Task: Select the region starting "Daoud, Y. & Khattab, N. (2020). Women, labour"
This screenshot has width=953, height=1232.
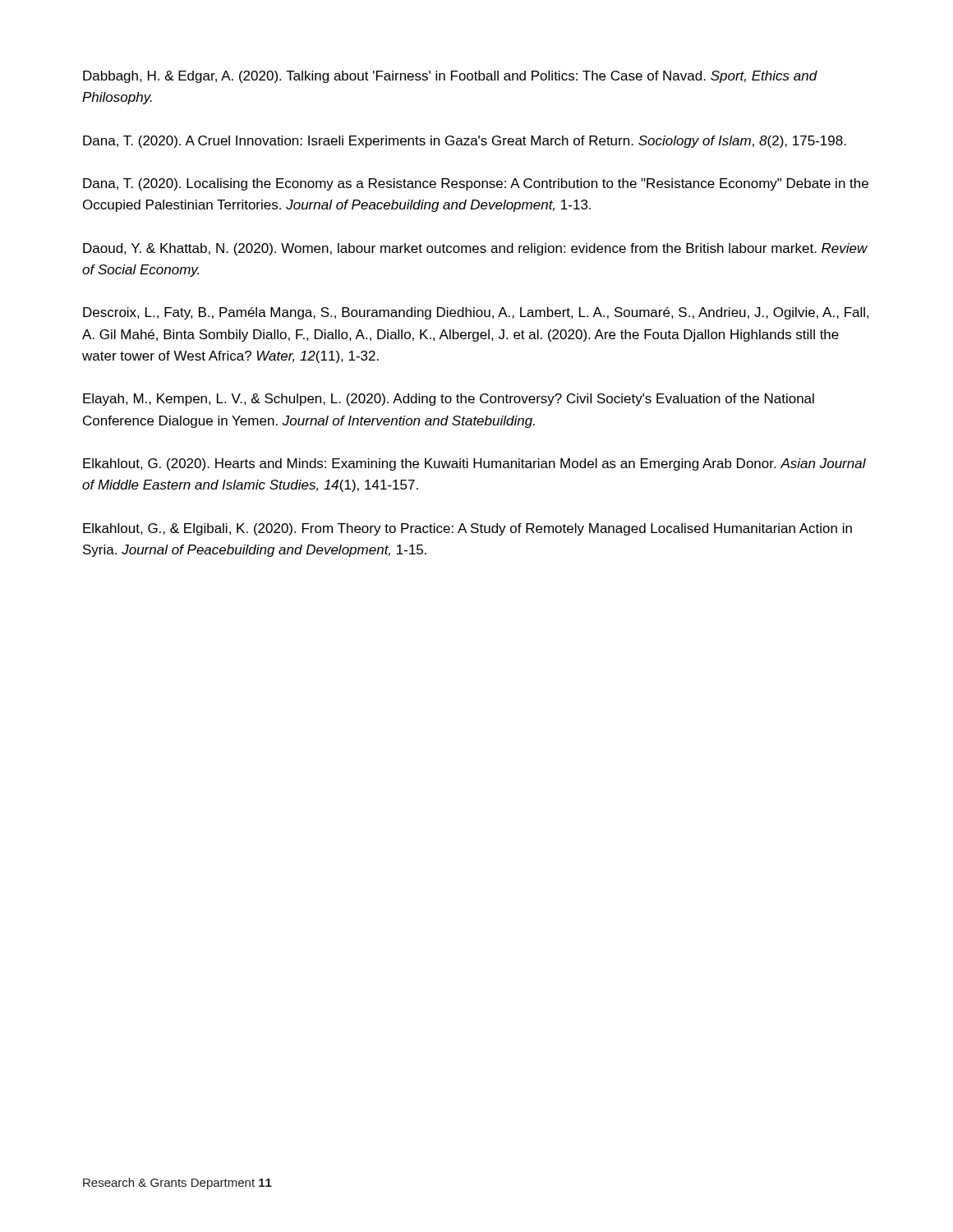Action: tap(475, 259)
